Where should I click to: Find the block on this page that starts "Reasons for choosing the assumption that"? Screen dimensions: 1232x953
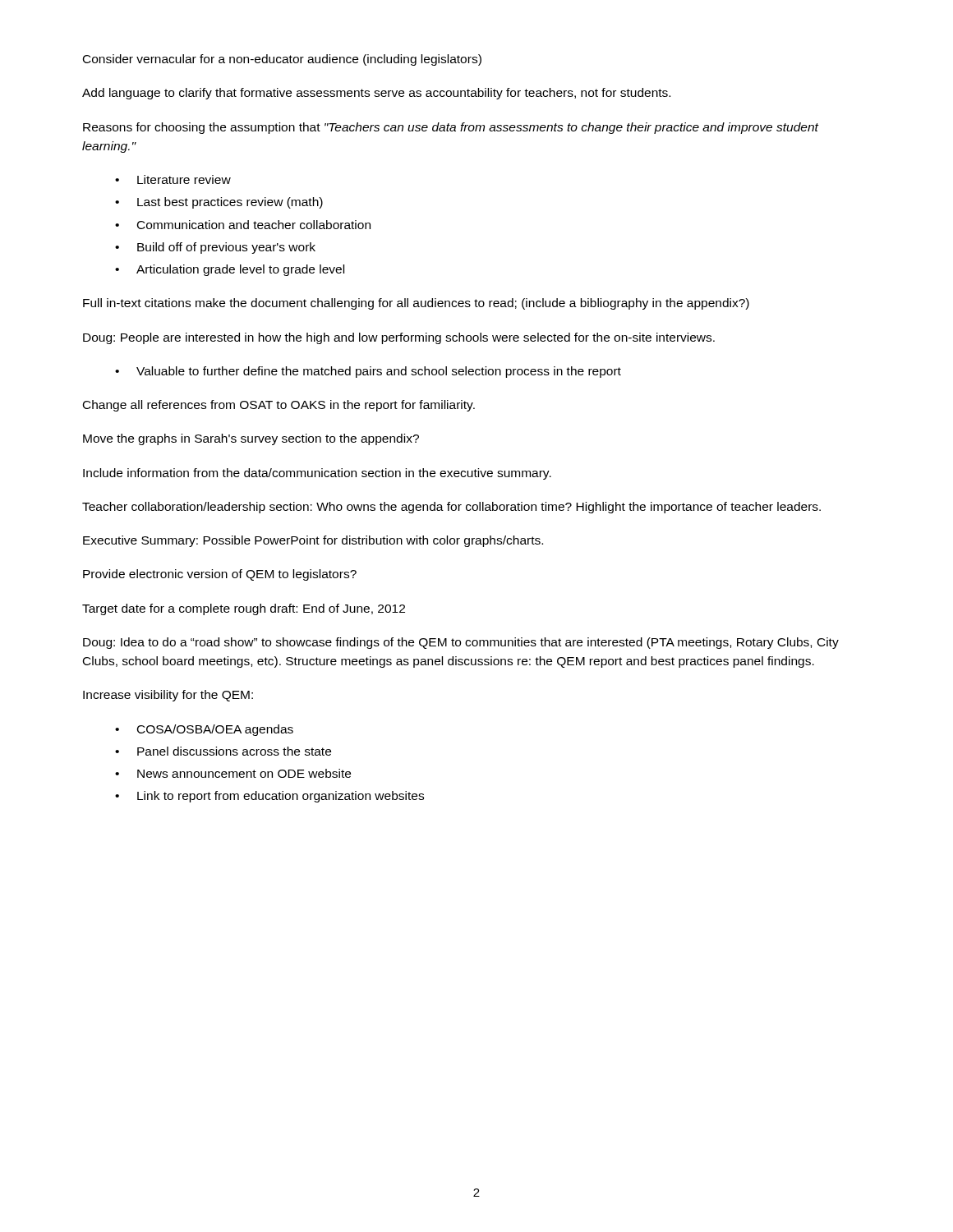click(x=450, y=136)
